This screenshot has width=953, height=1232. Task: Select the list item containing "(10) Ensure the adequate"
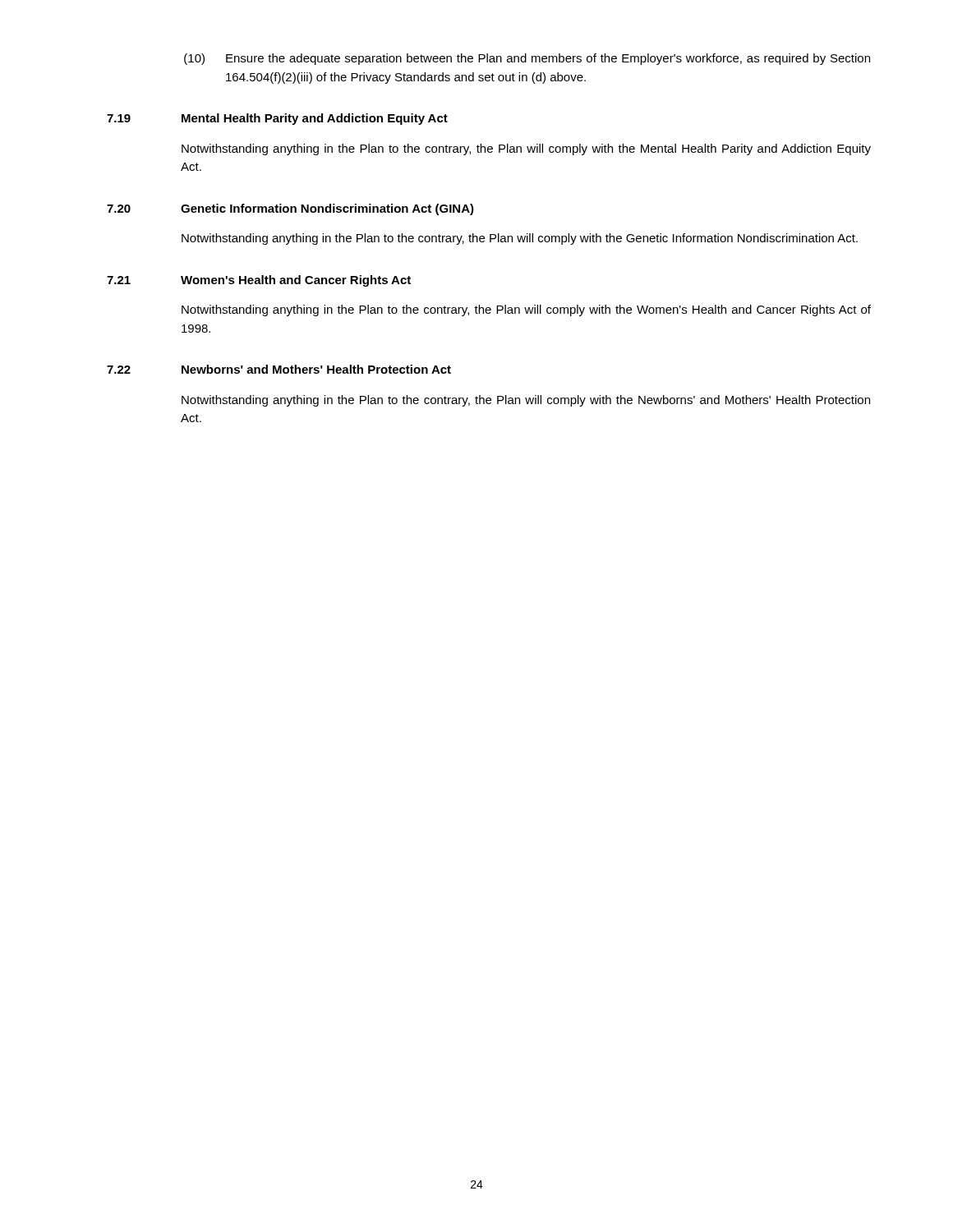(x=489, y=68)
